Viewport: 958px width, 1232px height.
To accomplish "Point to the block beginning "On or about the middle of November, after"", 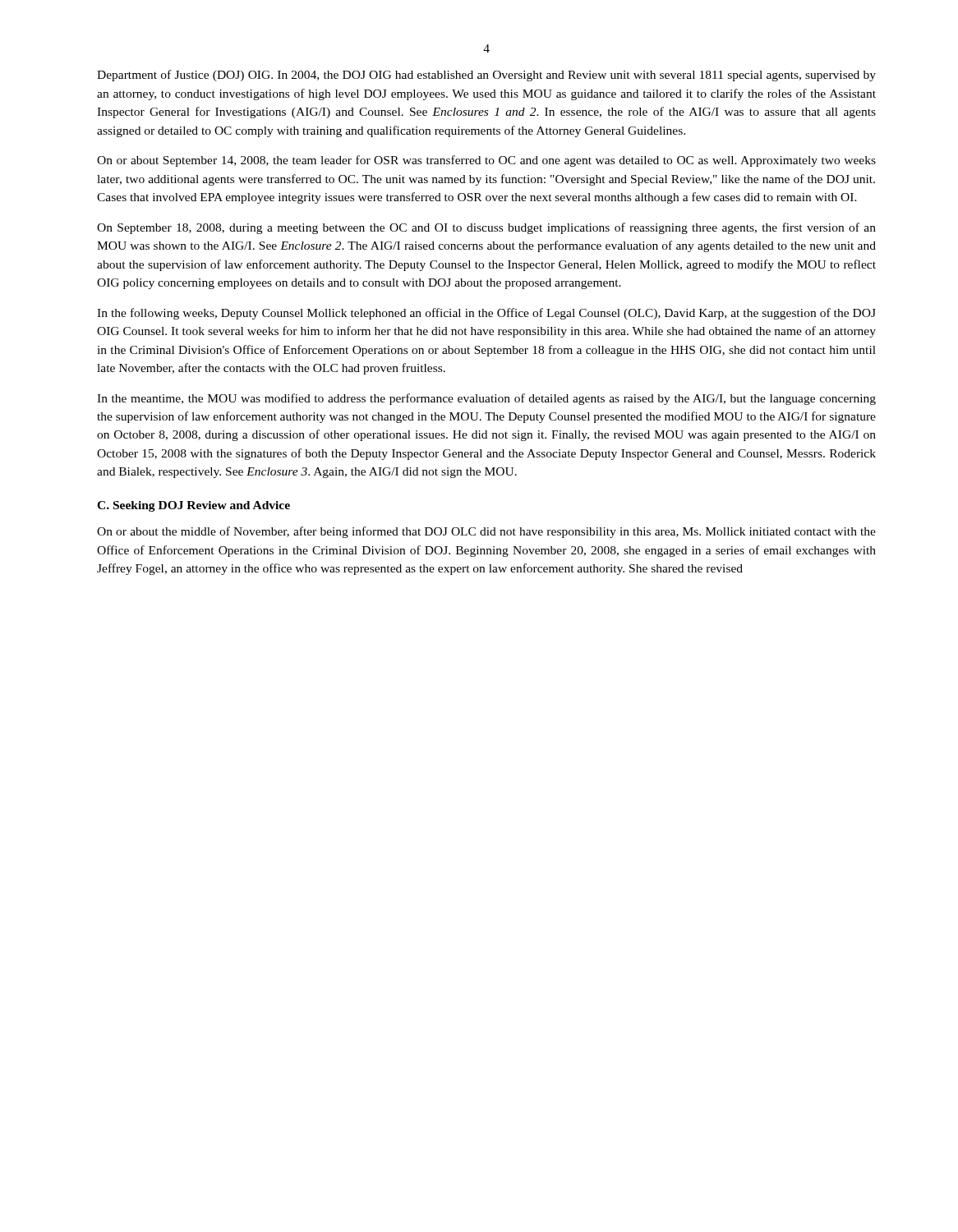I will click(486, 550).
